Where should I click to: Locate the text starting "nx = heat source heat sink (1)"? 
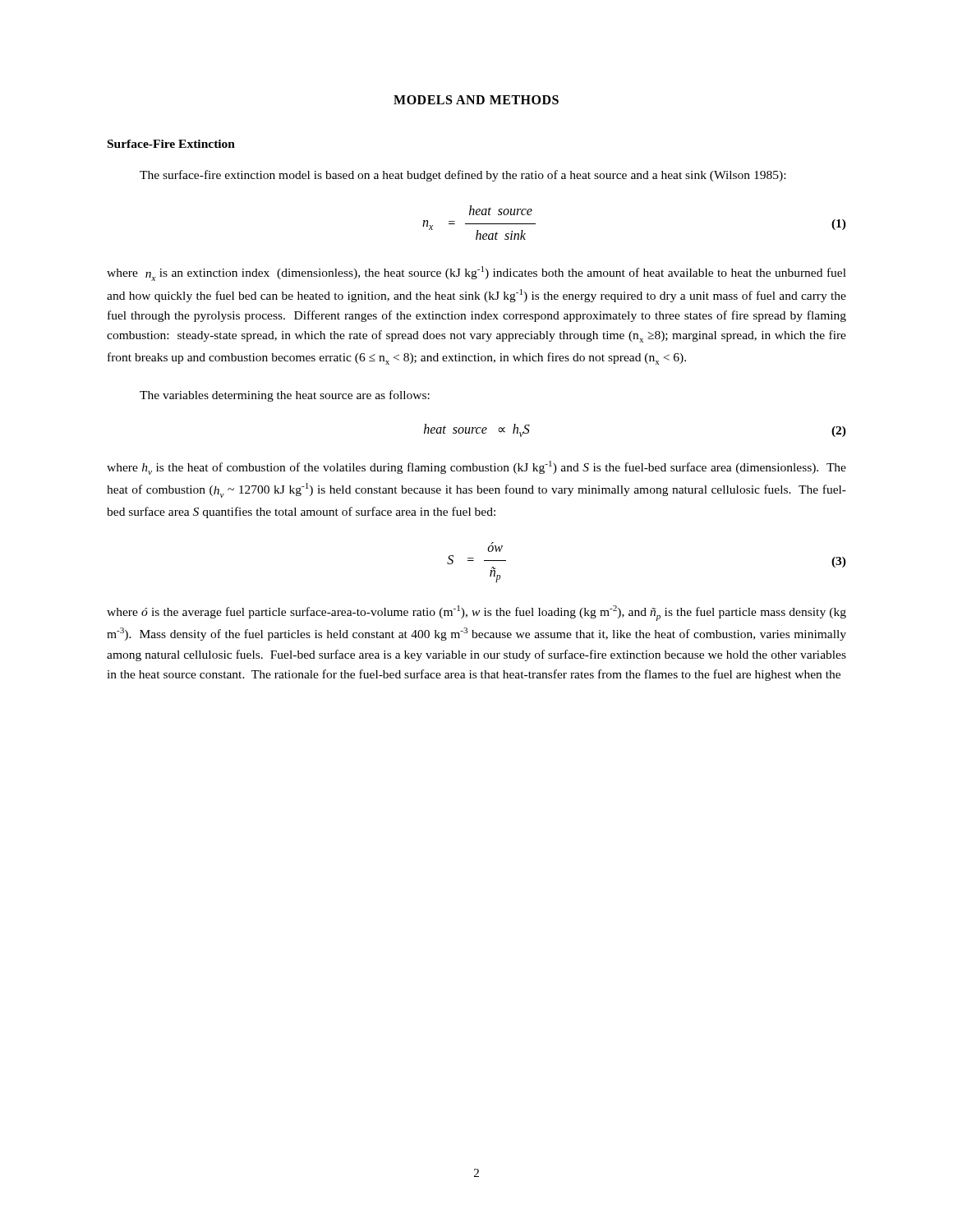[501, 210]
